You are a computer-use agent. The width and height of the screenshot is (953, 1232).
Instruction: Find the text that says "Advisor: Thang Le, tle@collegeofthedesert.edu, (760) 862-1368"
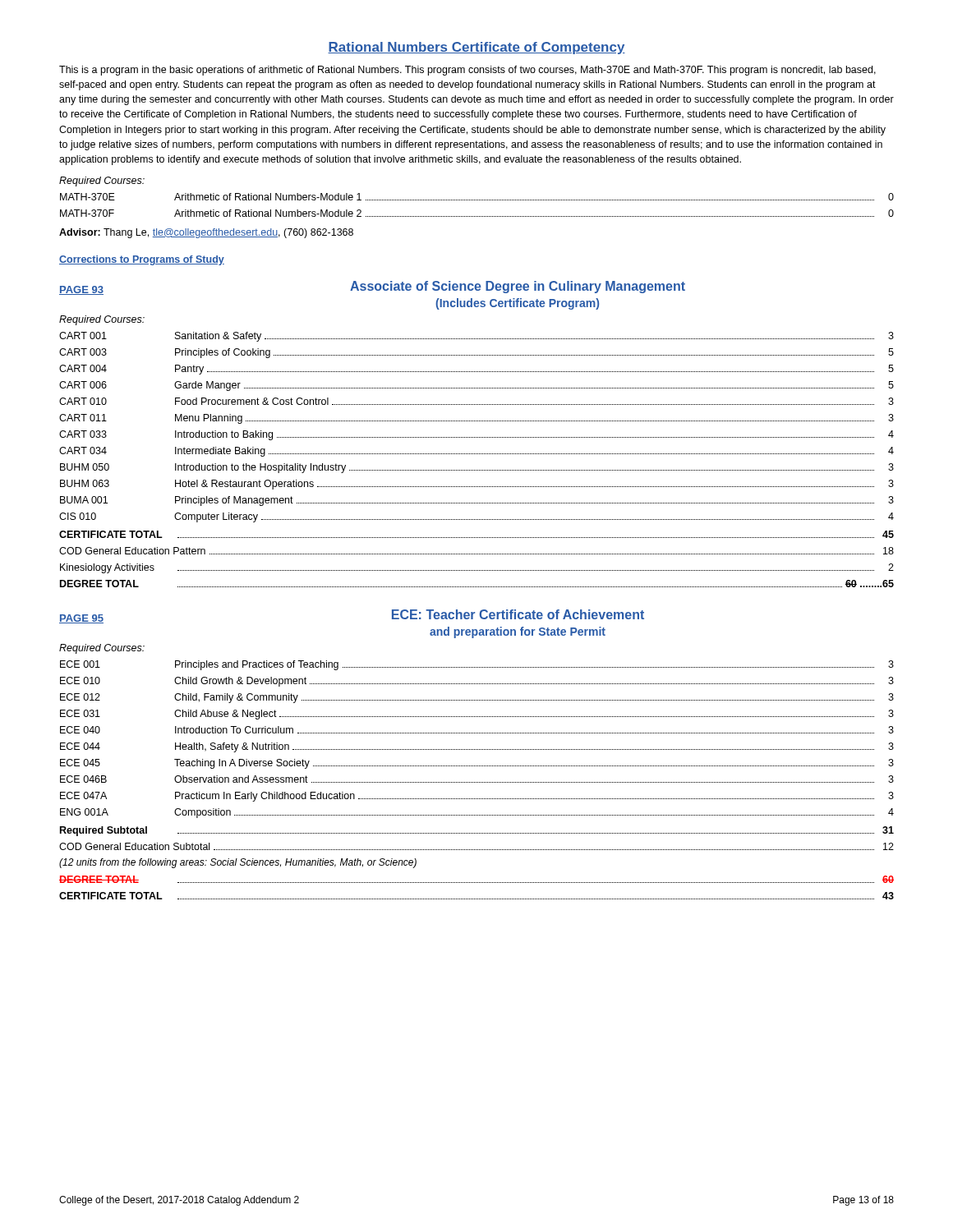coord(206,232)
